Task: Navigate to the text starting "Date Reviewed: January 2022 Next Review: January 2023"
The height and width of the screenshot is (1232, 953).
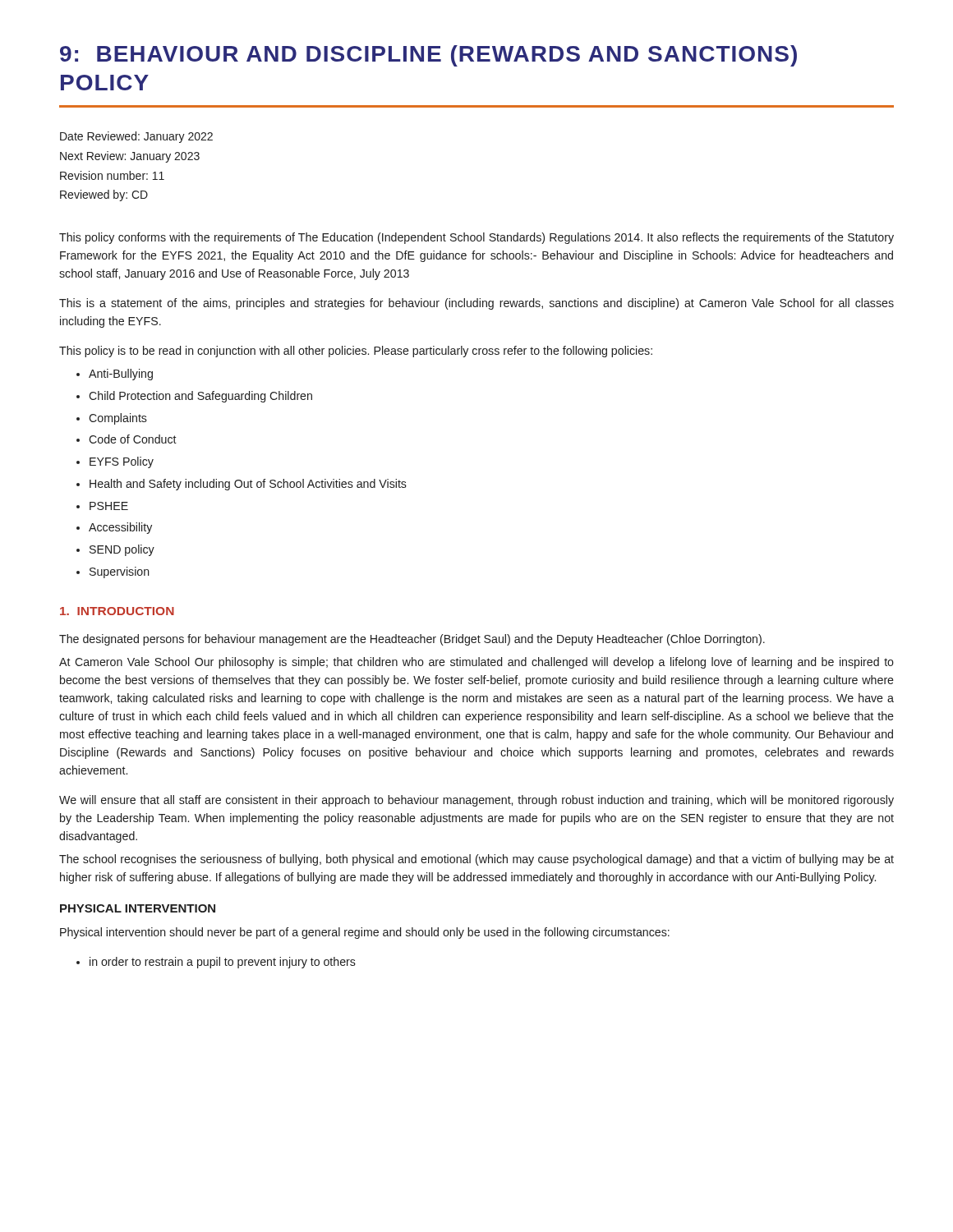Action: pyautogui.click(x=136, y=137)
